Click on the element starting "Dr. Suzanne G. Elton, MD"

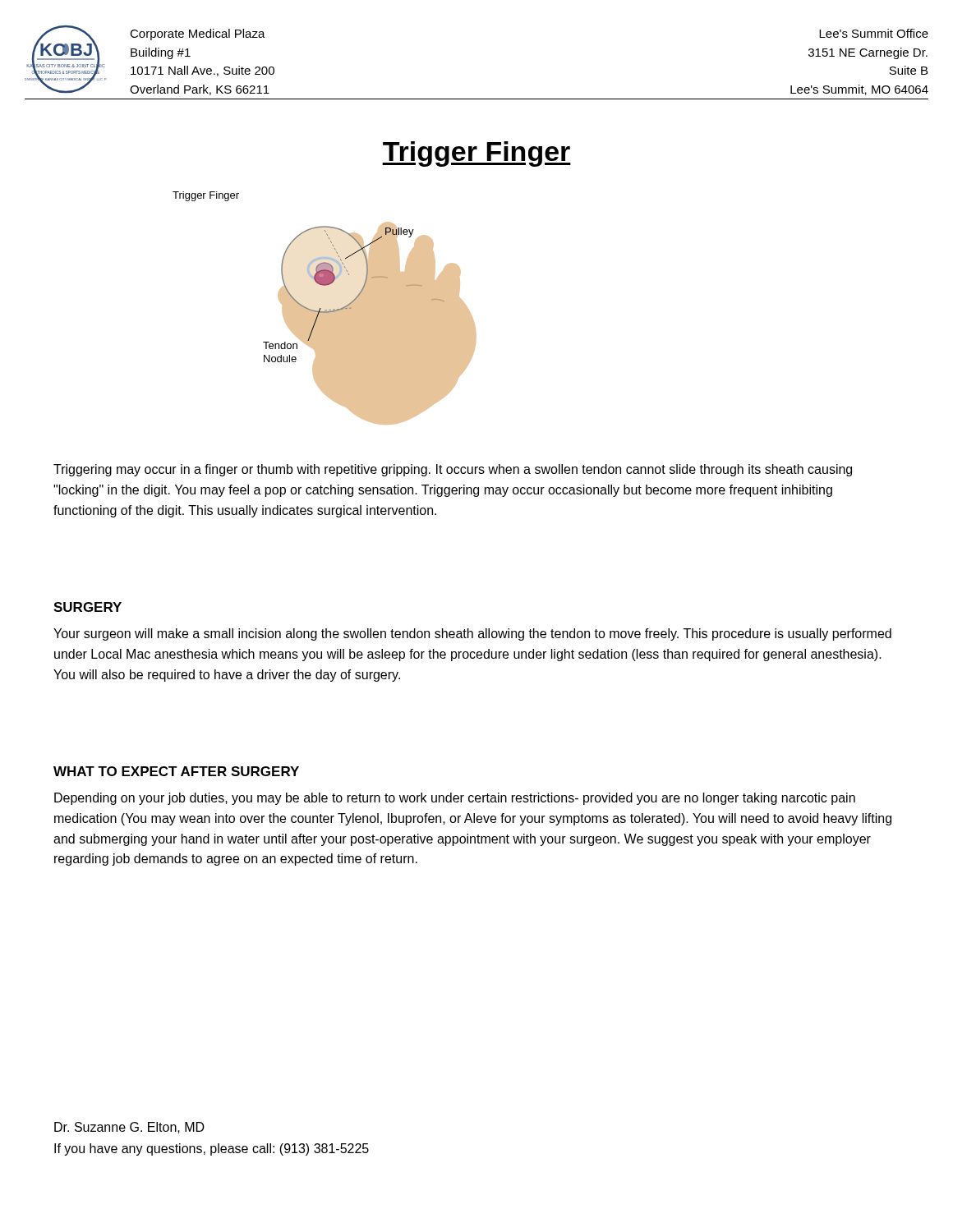(x=211, y=1138)
